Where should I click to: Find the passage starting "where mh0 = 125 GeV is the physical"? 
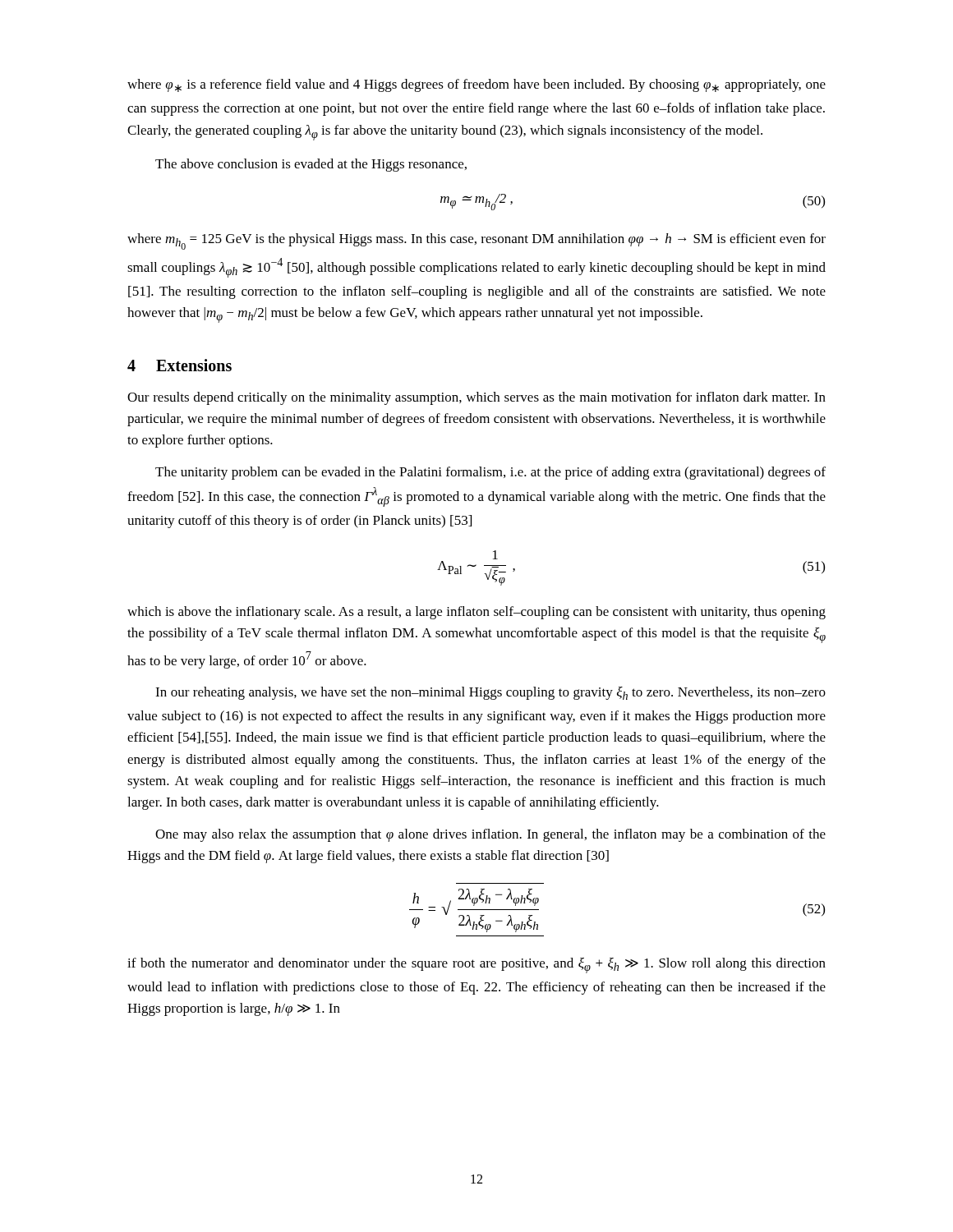click(x=476, y=277)
